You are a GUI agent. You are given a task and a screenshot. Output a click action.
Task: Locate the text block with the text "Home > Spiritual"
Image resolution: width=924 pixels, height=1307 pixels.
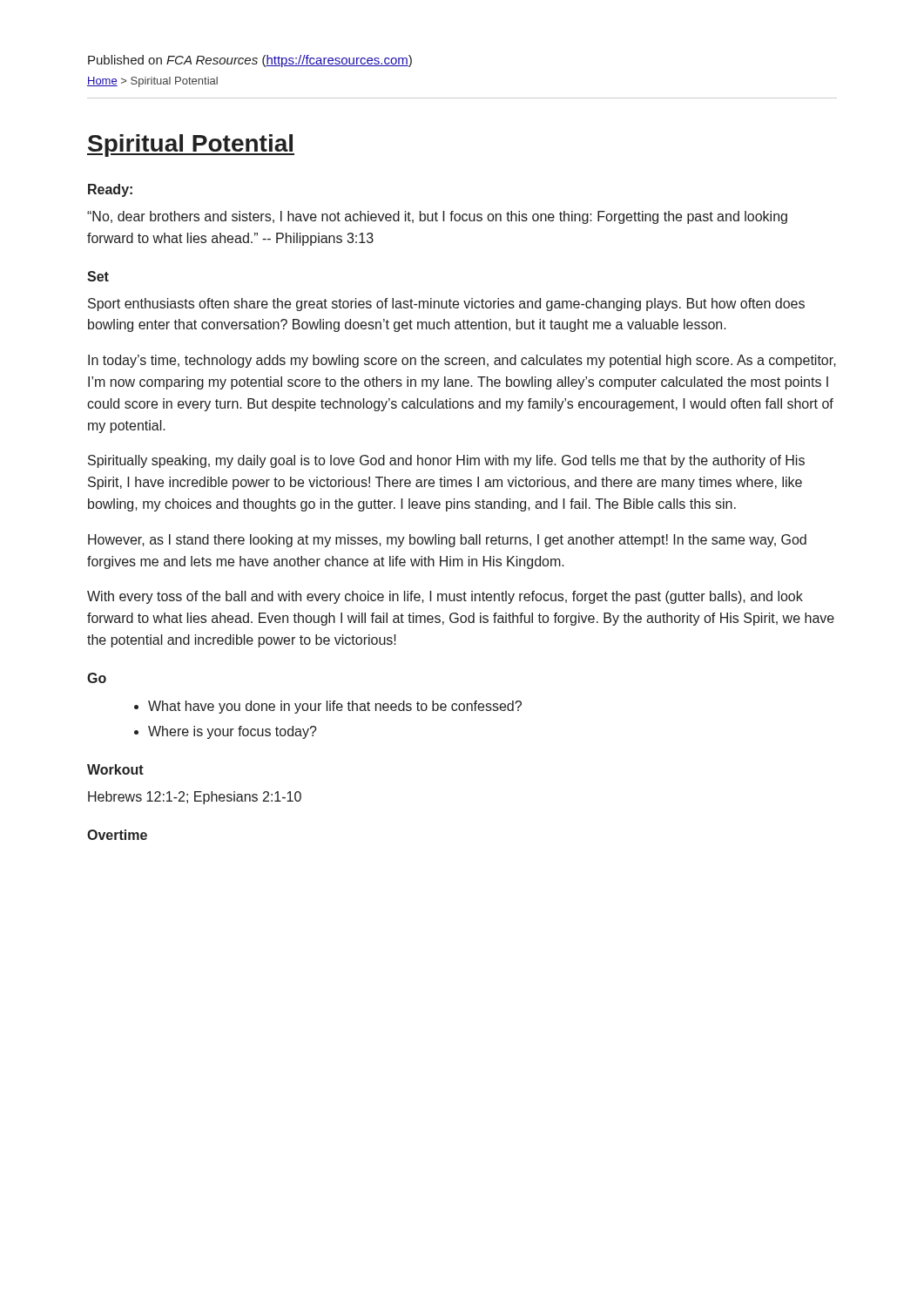pos(153,81)
